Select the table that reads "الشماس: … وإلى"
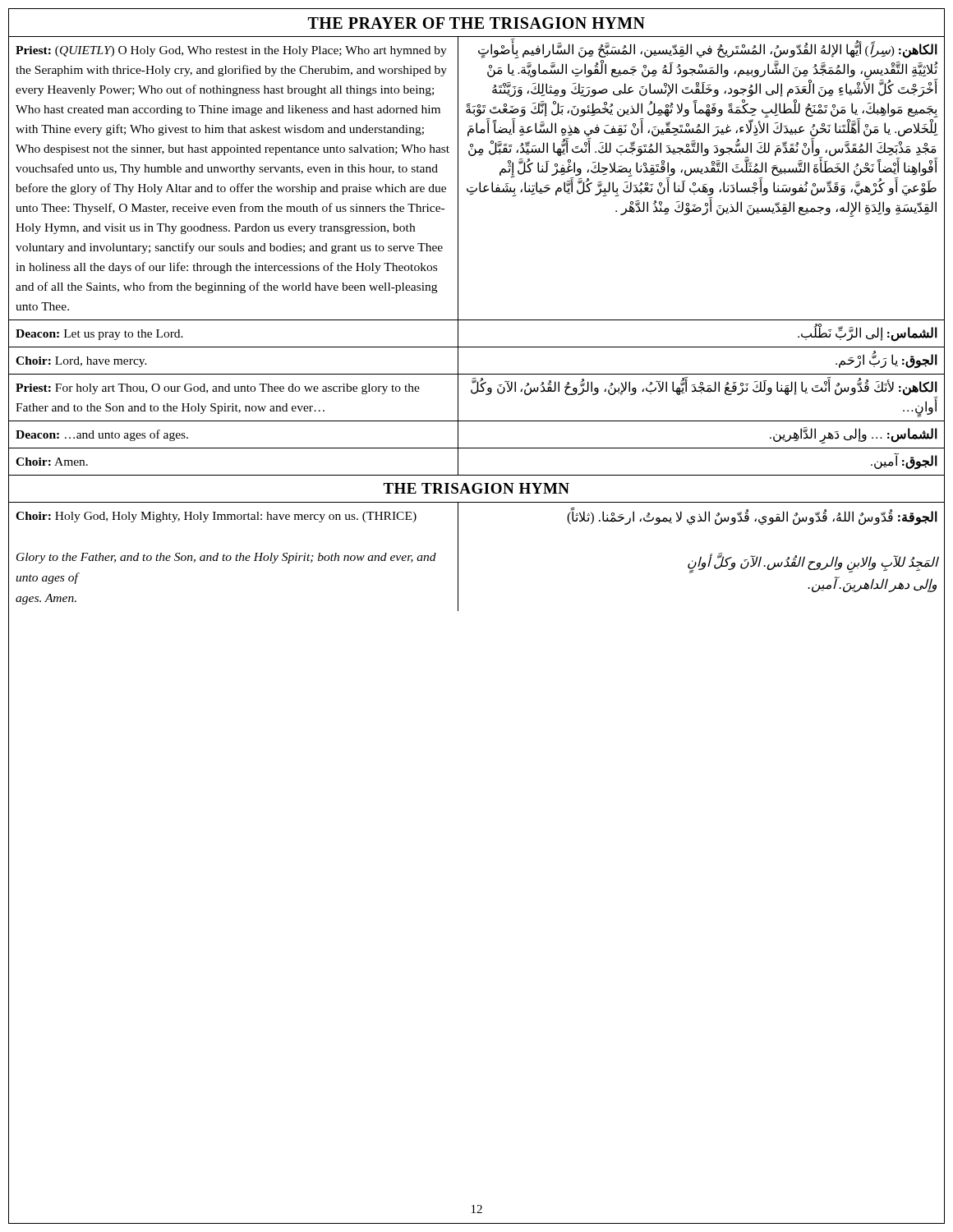953x1232 pixels. [x=476, y=256]
